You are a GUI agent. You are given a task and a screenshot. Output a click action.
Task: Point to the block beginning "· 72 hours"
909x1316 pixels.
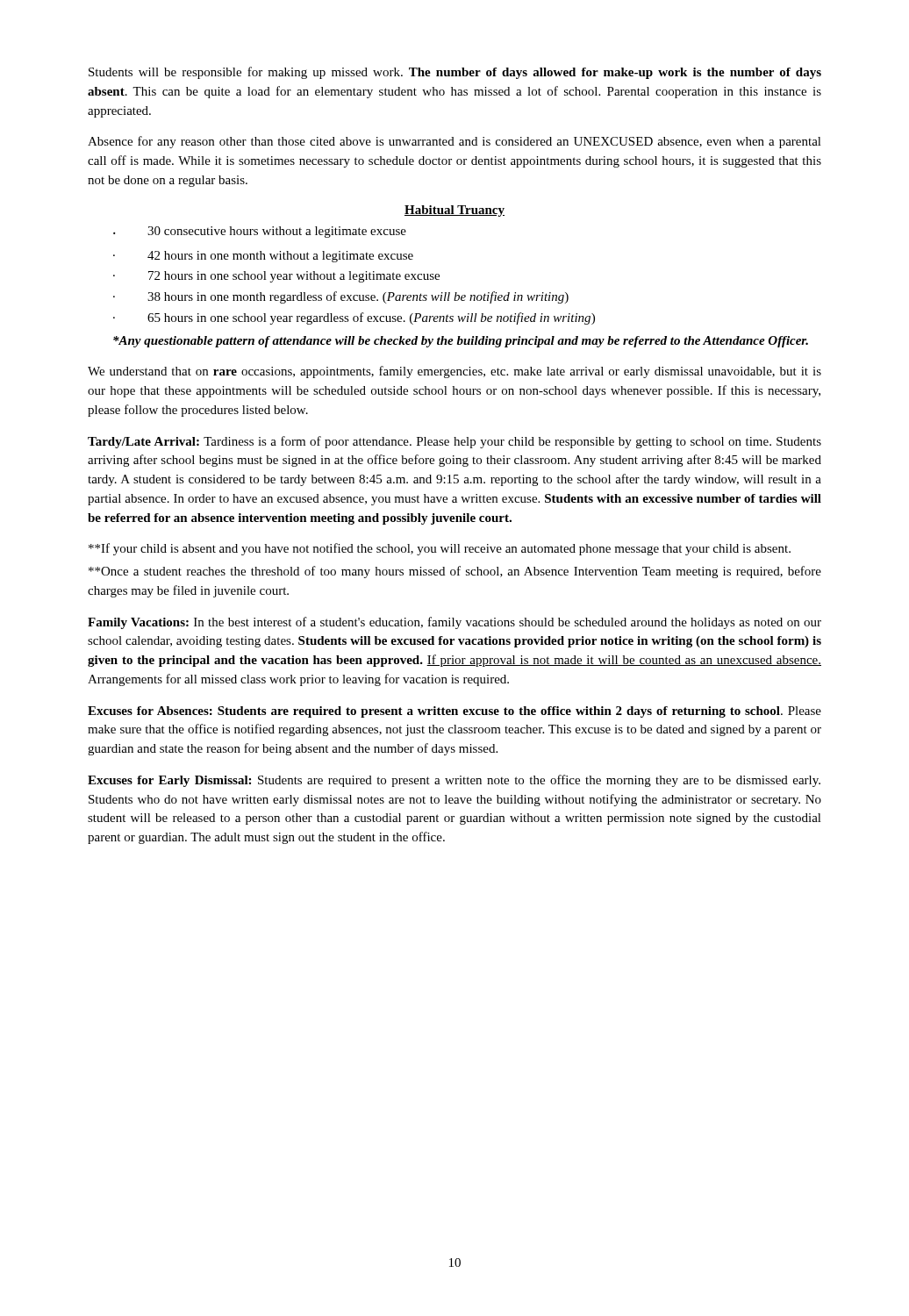coord(276,277)
